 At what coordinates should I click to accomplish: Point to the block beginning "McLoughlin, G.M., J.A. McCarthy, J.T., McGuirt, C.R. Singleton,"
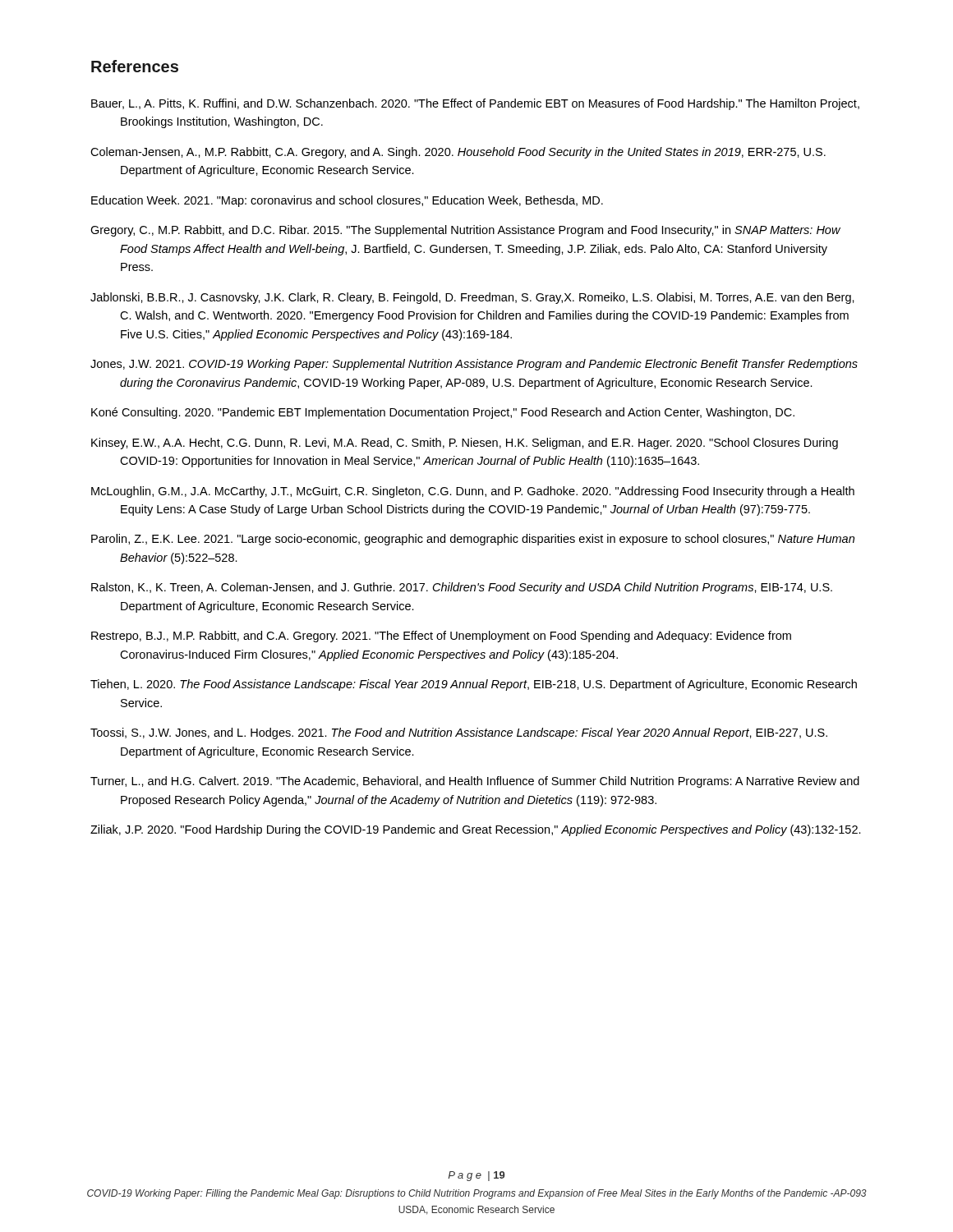click(x=473, y=500)
